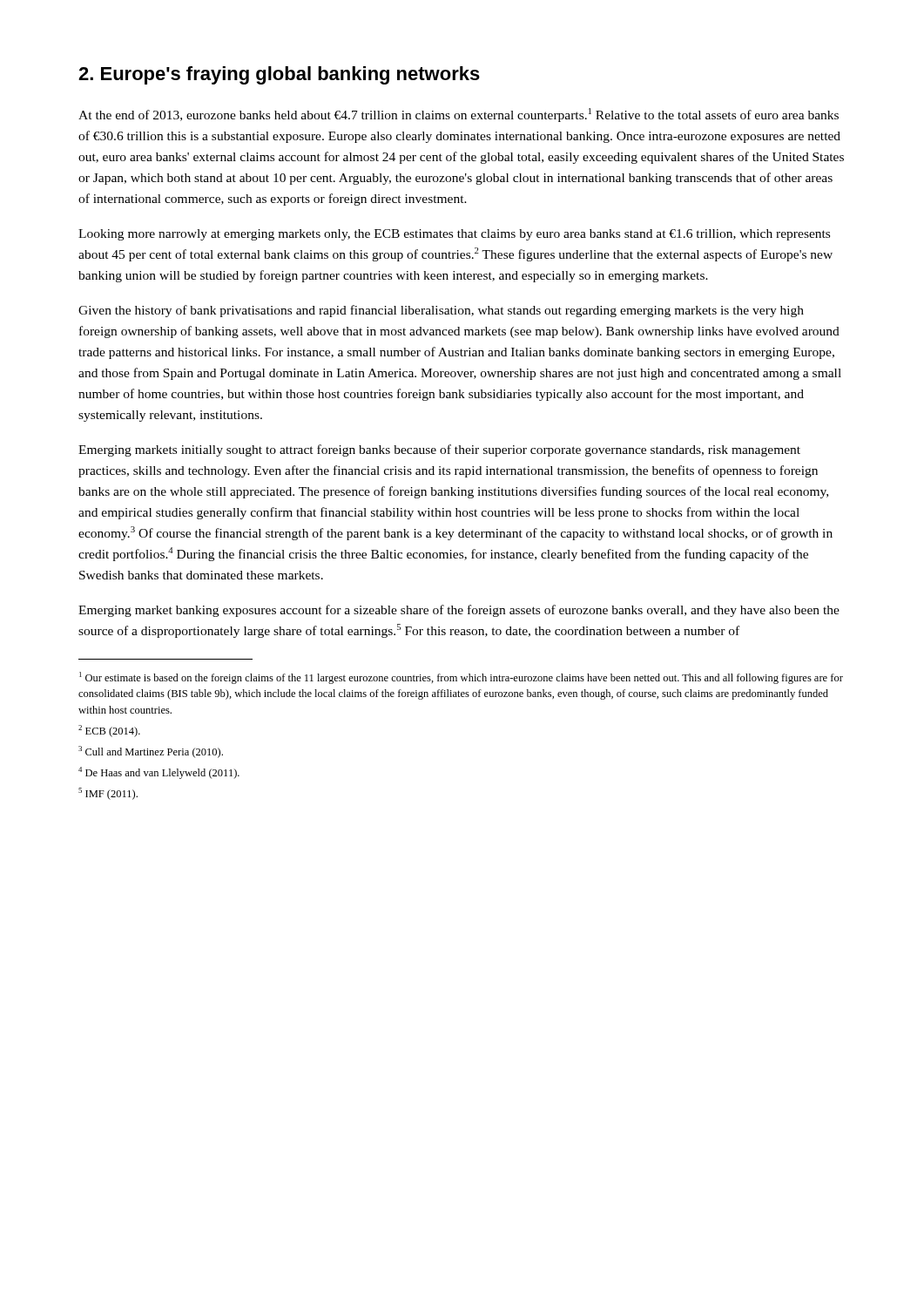Click the passage that begins "Given the history of bank privatisations and"
Viewport: 924px width, 1307px height.
(x=462, y=363)
